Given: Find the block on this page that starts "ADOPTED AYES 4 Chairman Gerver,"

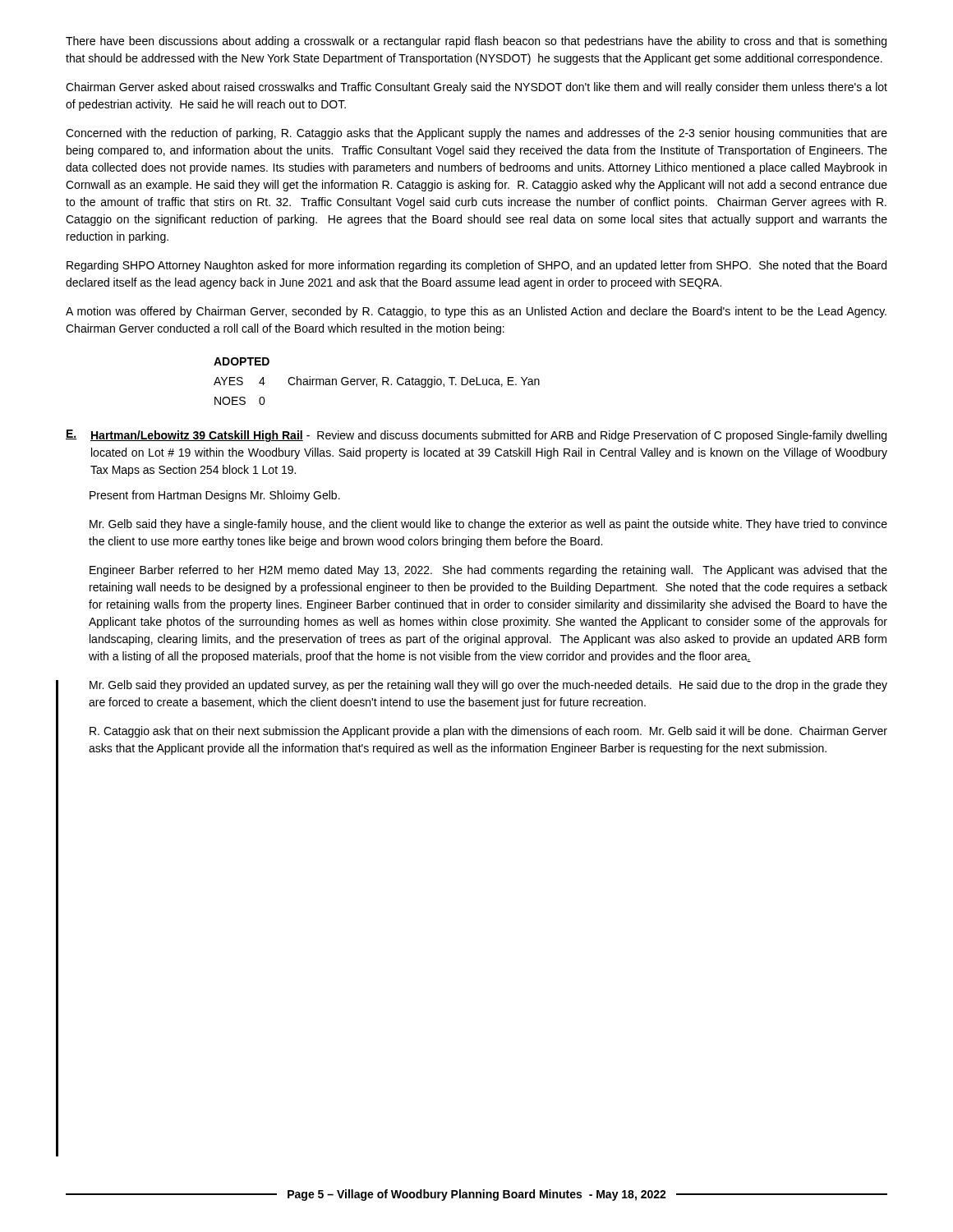Looking at the screenshot, I should click(x=550, y=382).
